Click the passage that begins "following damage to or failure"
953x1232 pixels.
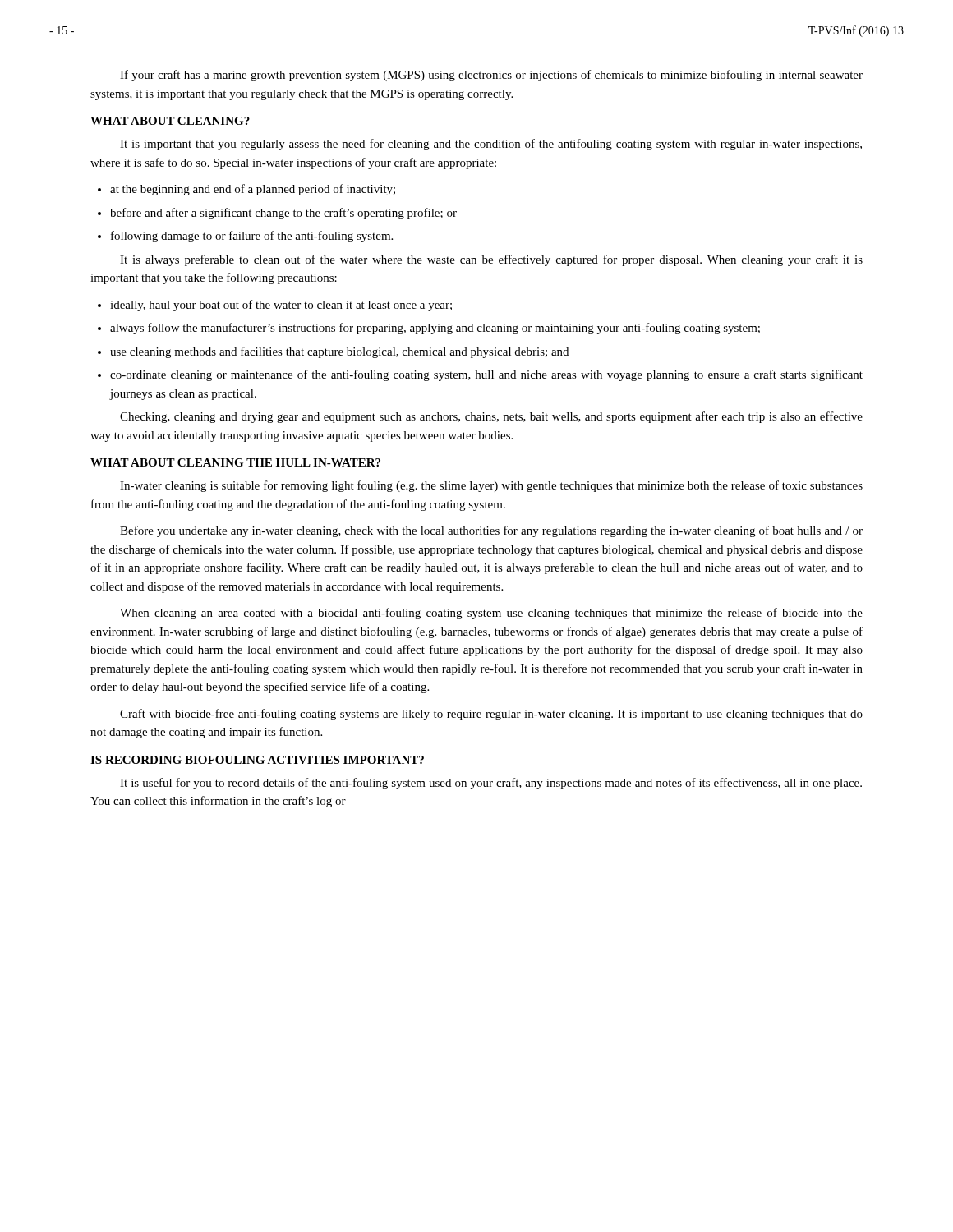click(x=245, y=237)
